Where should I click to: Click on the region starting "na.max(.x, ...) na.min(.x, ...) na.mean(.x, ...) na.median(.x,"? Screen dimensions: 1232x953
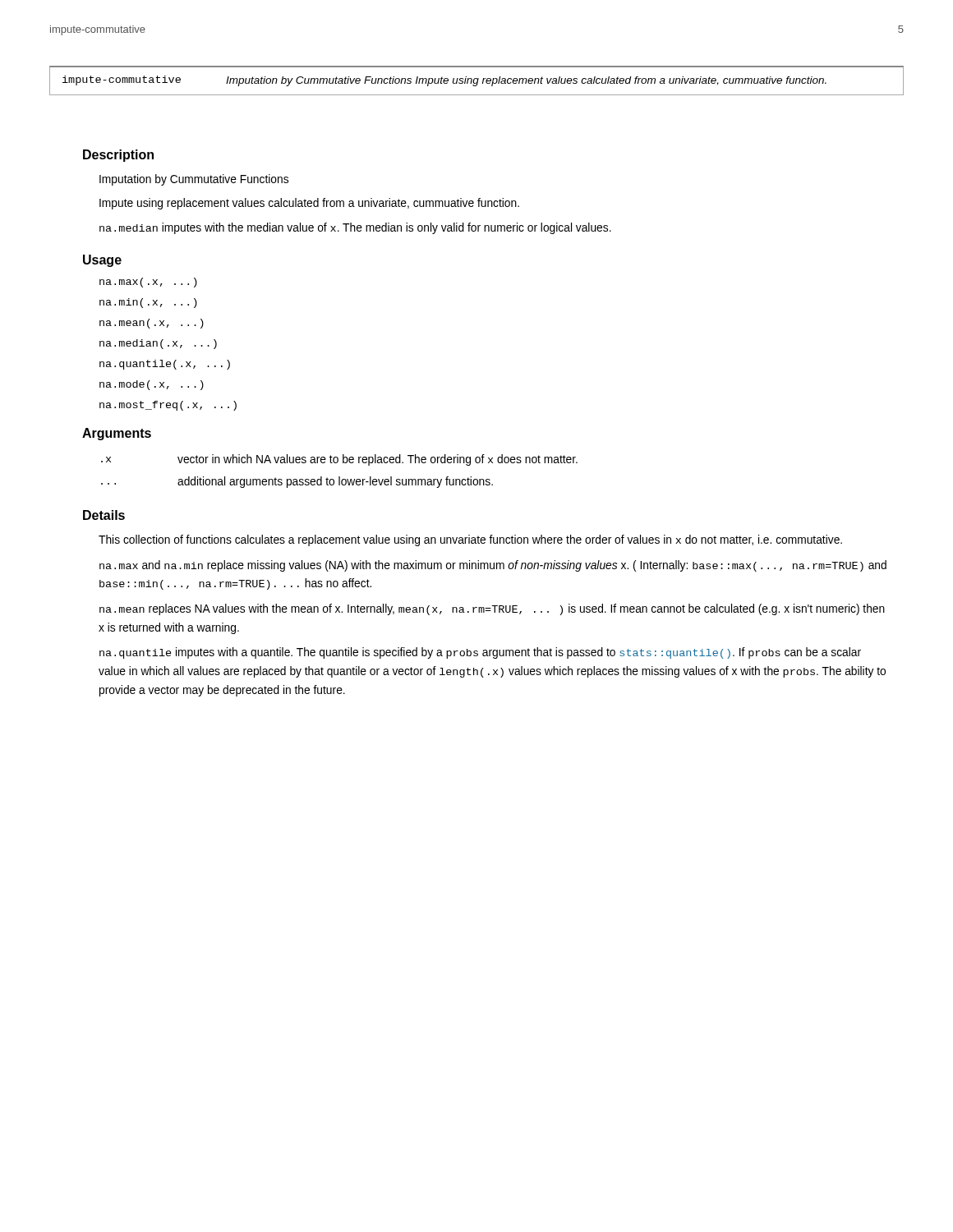[x=148, y=283]
